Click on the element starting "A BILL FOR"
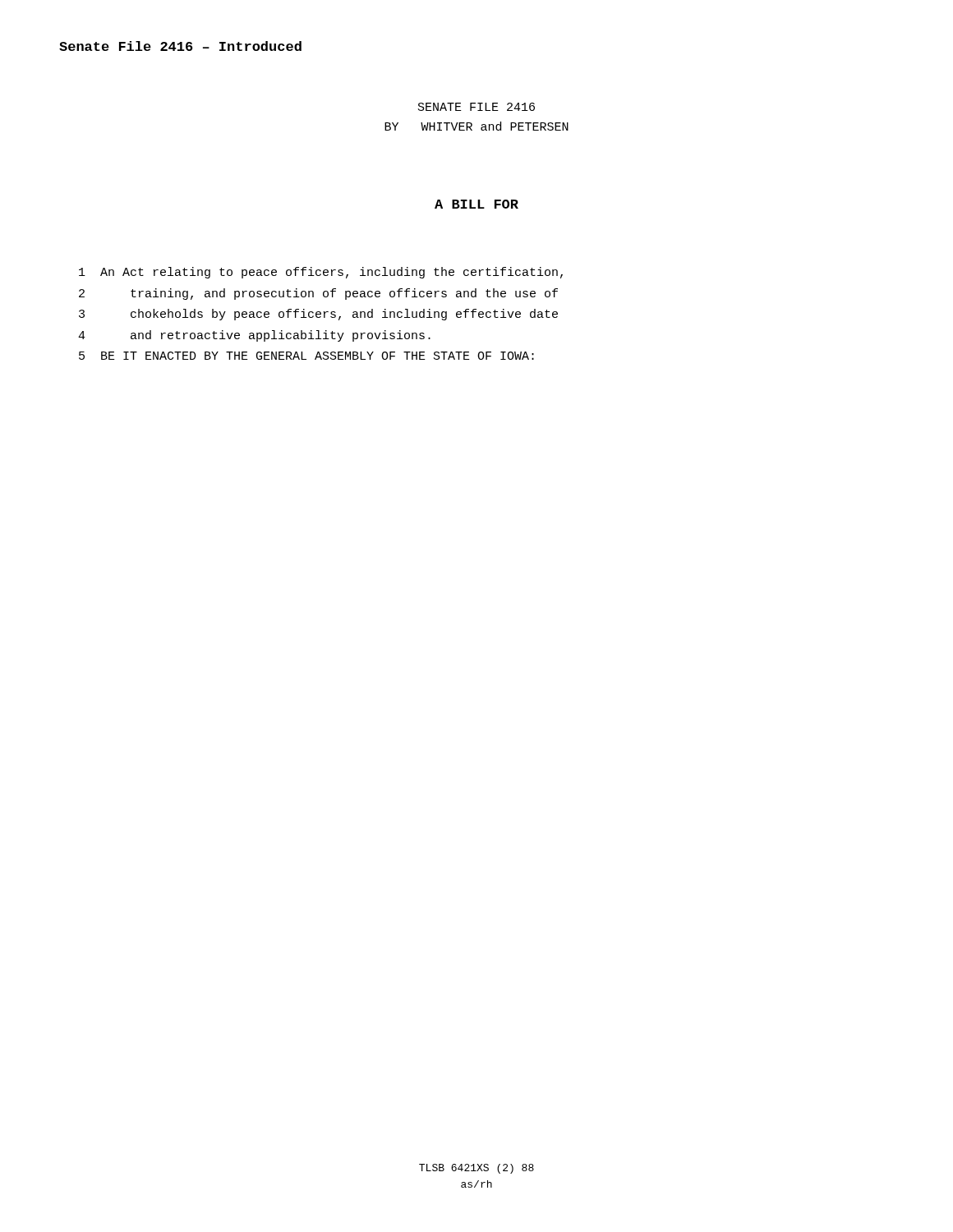The width and height of the screenshot is (953, 1232). pyautogui.click(x=476, y=205)
